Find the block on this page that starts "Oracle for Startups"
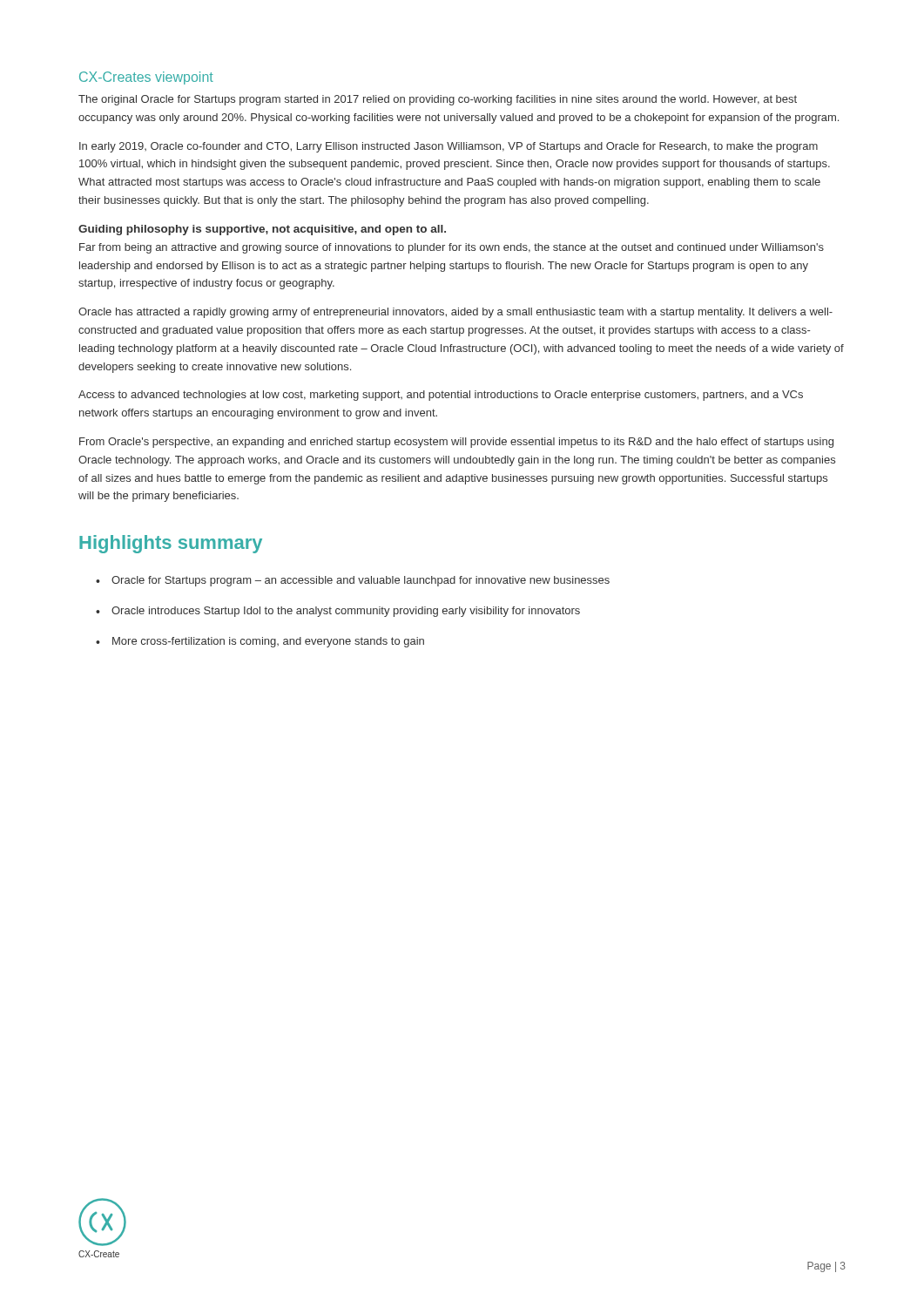The width and height of the screenshot is (924, 1307). point(471,581)
